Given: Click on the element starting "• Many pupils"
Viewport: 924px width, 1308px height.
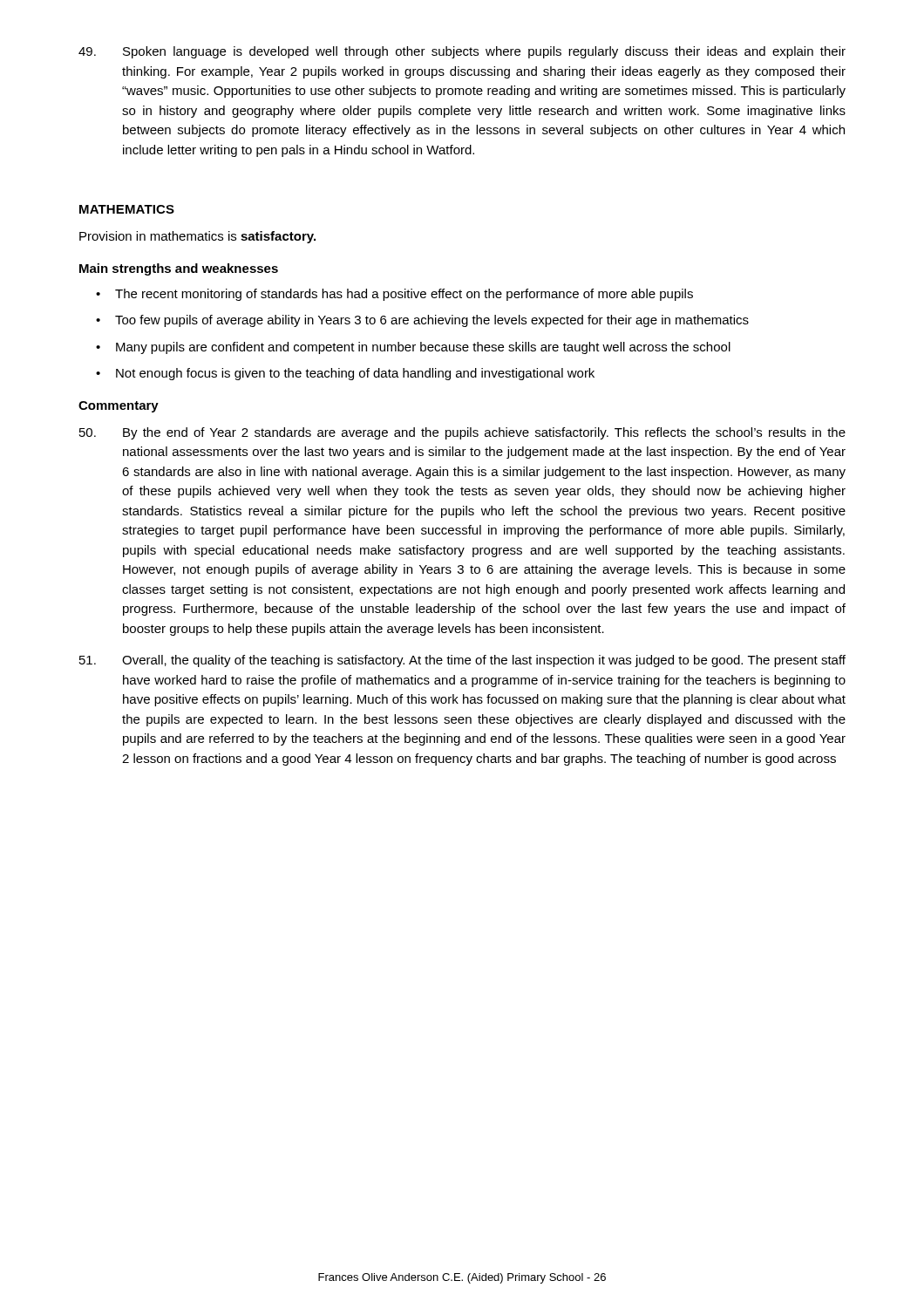Looking at the screenshot, I should 413,347.
